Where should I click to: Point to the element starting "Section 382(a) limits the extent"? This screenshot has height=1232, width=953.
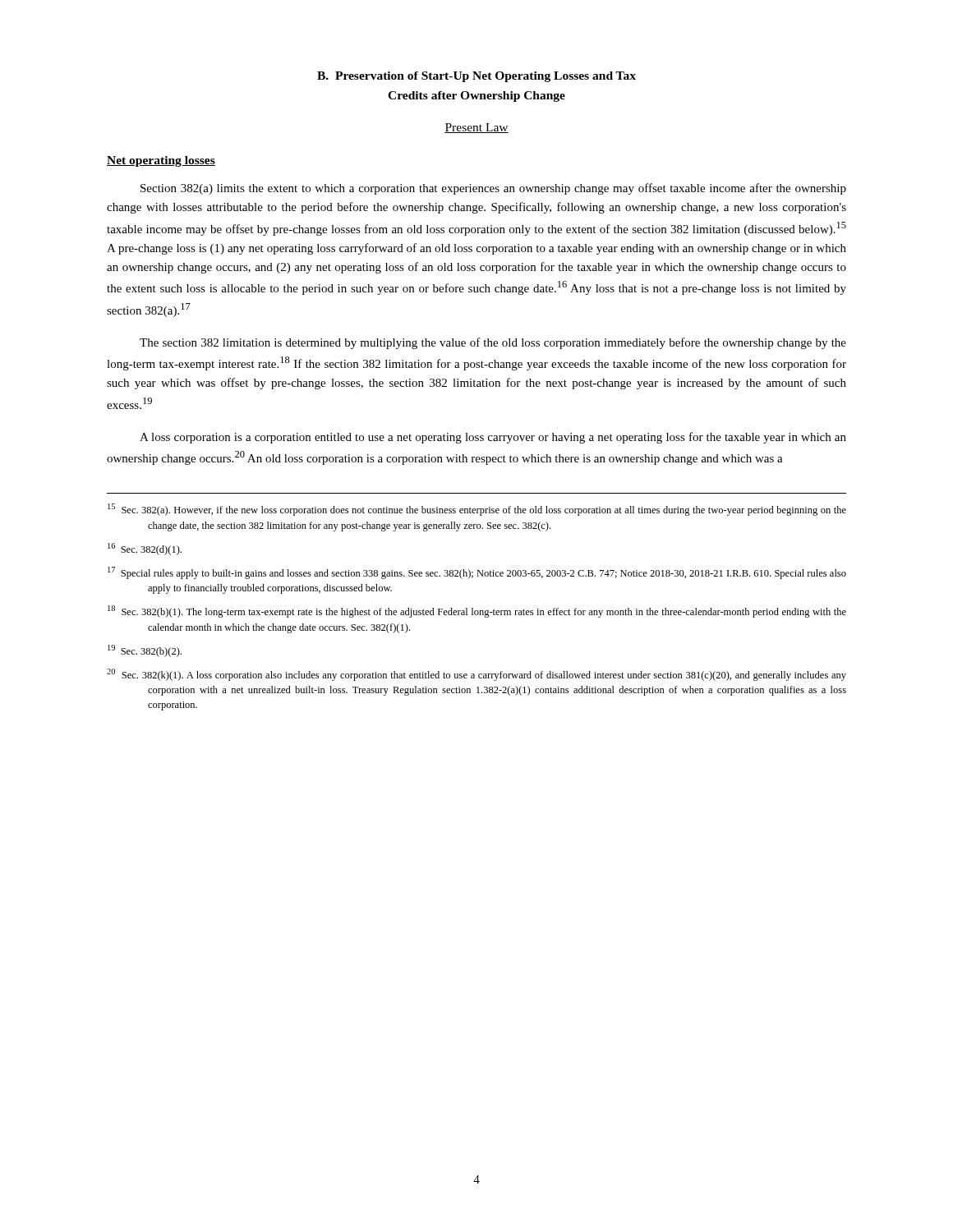476,249
